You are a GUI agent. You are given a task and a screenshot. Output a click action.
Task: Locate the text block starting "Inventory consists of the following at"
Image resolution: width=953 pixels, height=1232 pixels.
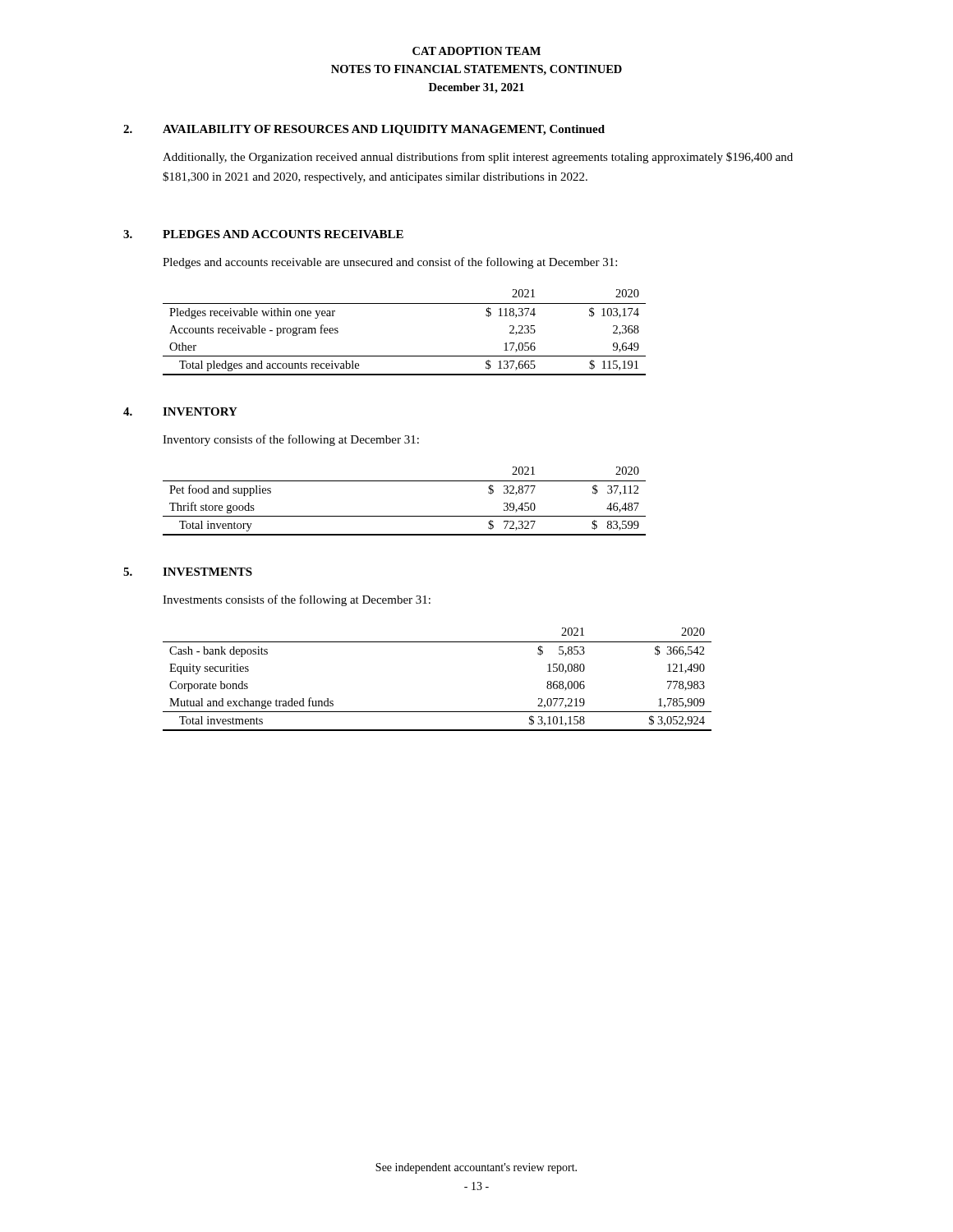click(291, 440)
